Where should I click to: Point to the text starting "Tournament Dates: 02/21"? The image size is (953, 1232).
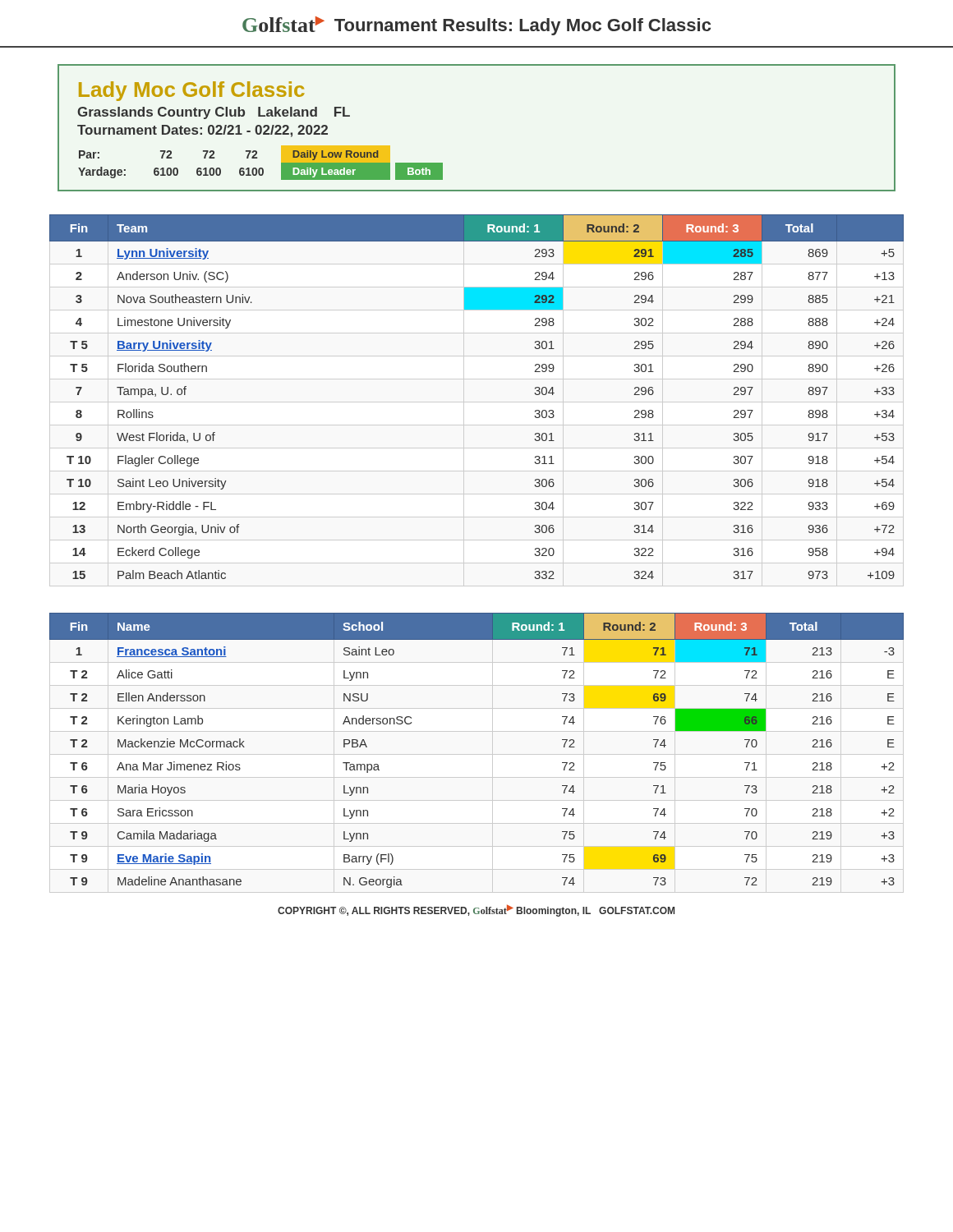[203, 130]
